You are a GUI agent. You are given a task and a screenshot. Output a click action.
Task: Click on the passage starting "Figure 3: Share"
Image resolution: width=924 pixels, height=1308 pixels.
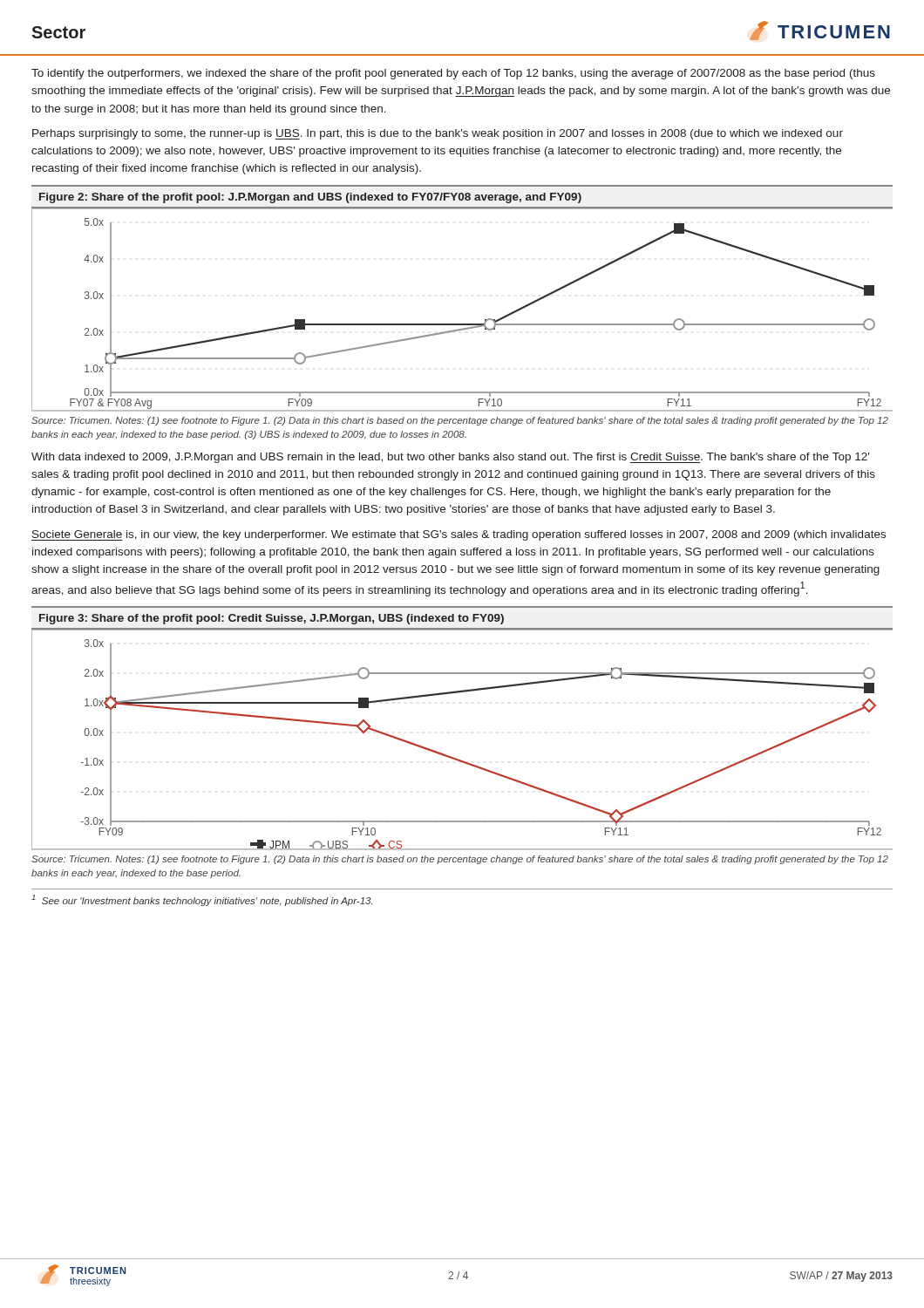pos(271,618)
